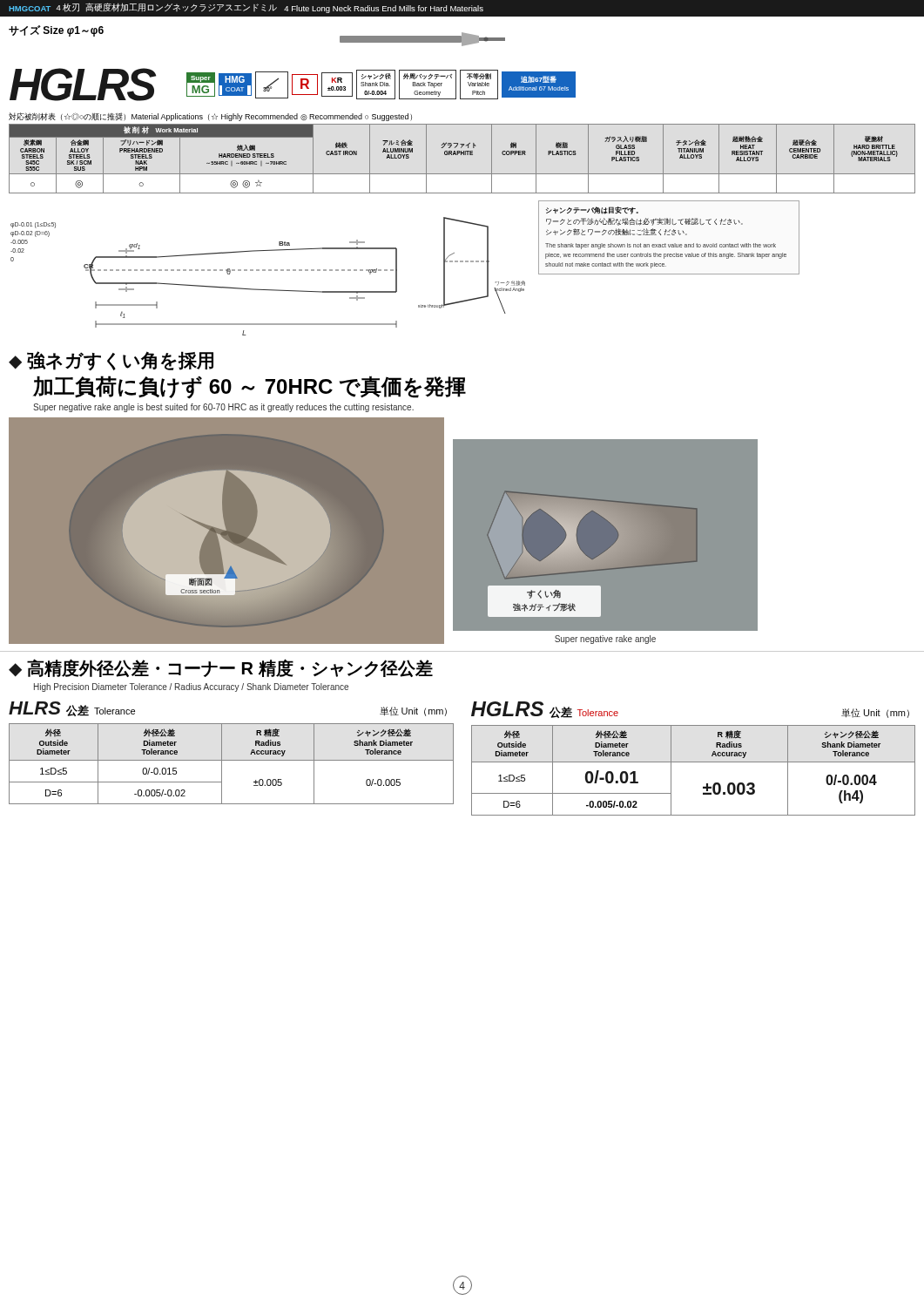Find the text block containing "High Precision Diameter Tolerance / Radius Accuracy /"
The height and width of the screenshot is (1307, 924).
191,687
